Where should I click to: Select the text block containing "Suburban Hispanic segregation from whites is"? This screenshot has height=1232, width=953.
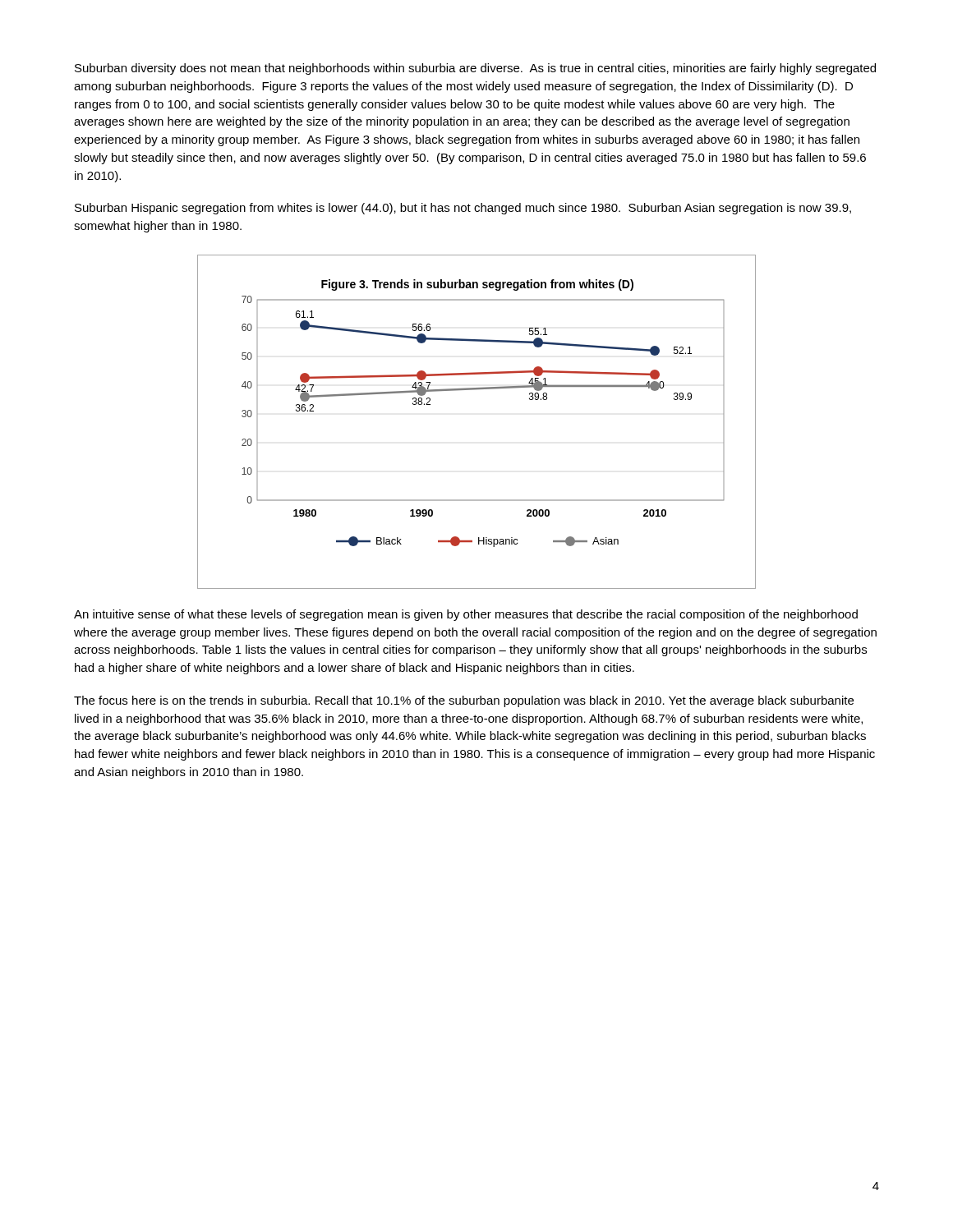[463, 217]
